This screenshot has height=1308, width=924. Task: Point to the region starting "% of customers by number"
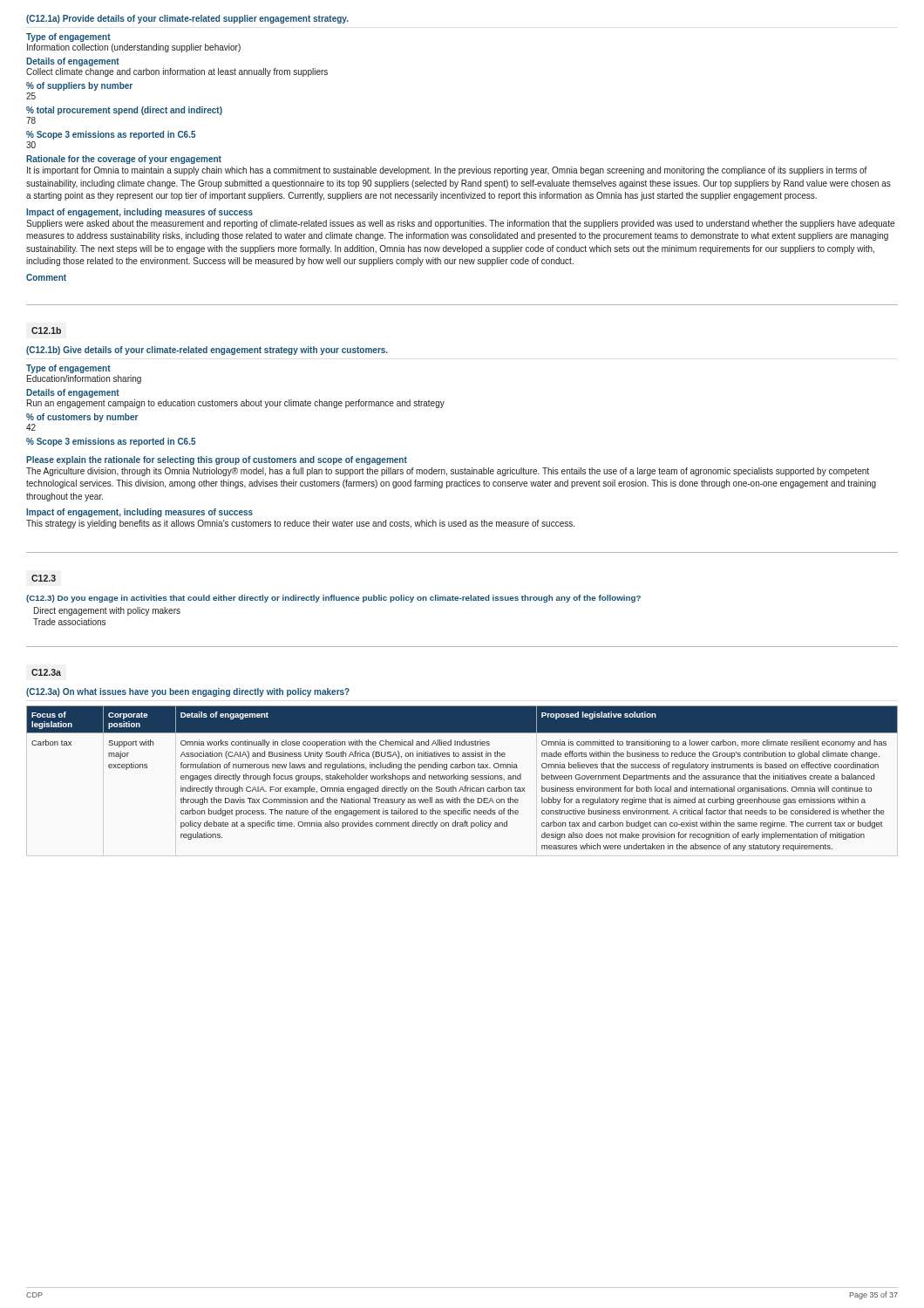[82, 417]
